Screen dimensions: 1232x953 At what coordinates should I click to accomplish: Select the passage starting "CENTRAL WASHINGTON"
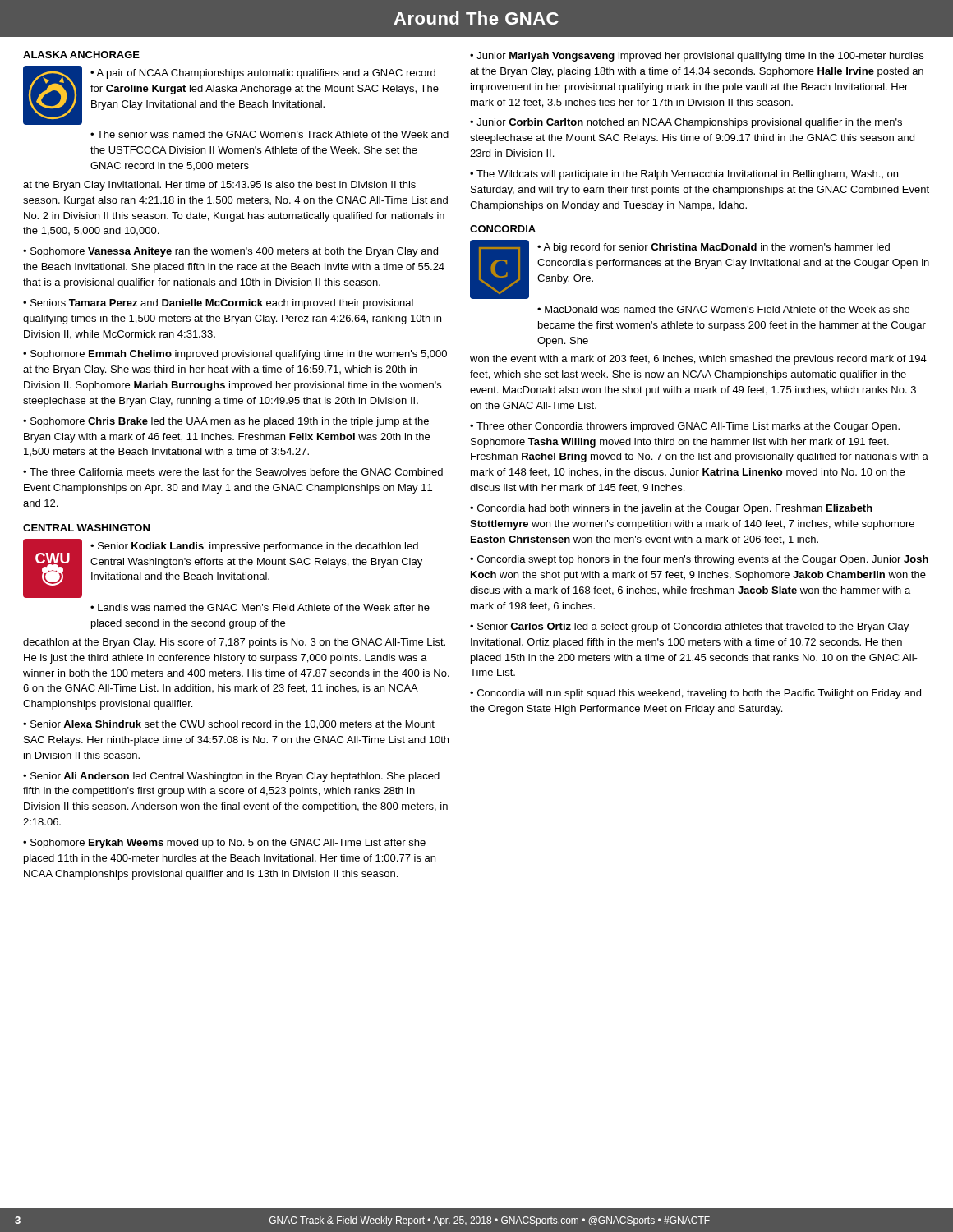(x=87, y=528)
